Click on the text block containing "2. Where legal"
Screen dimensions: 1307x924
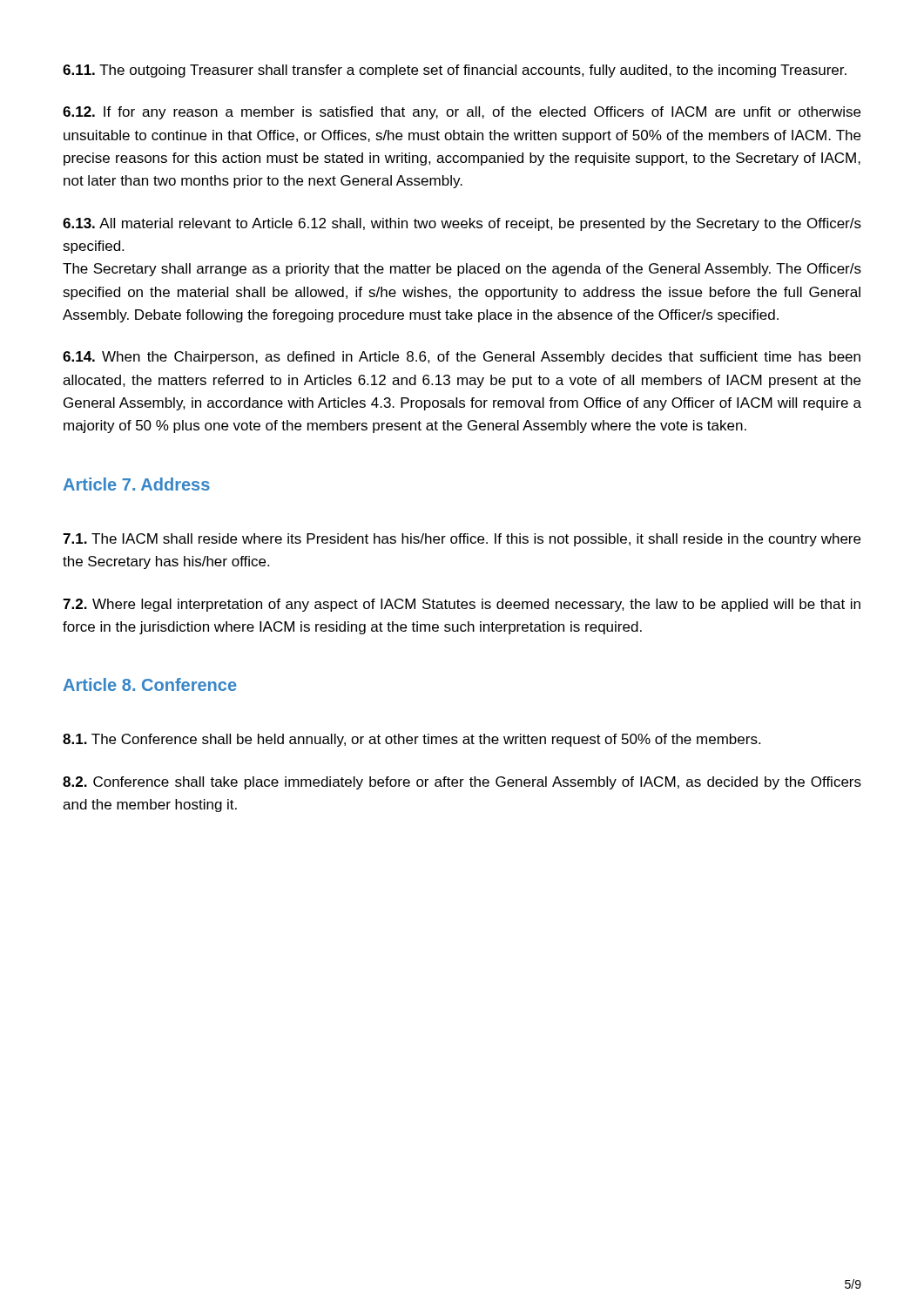462,615
